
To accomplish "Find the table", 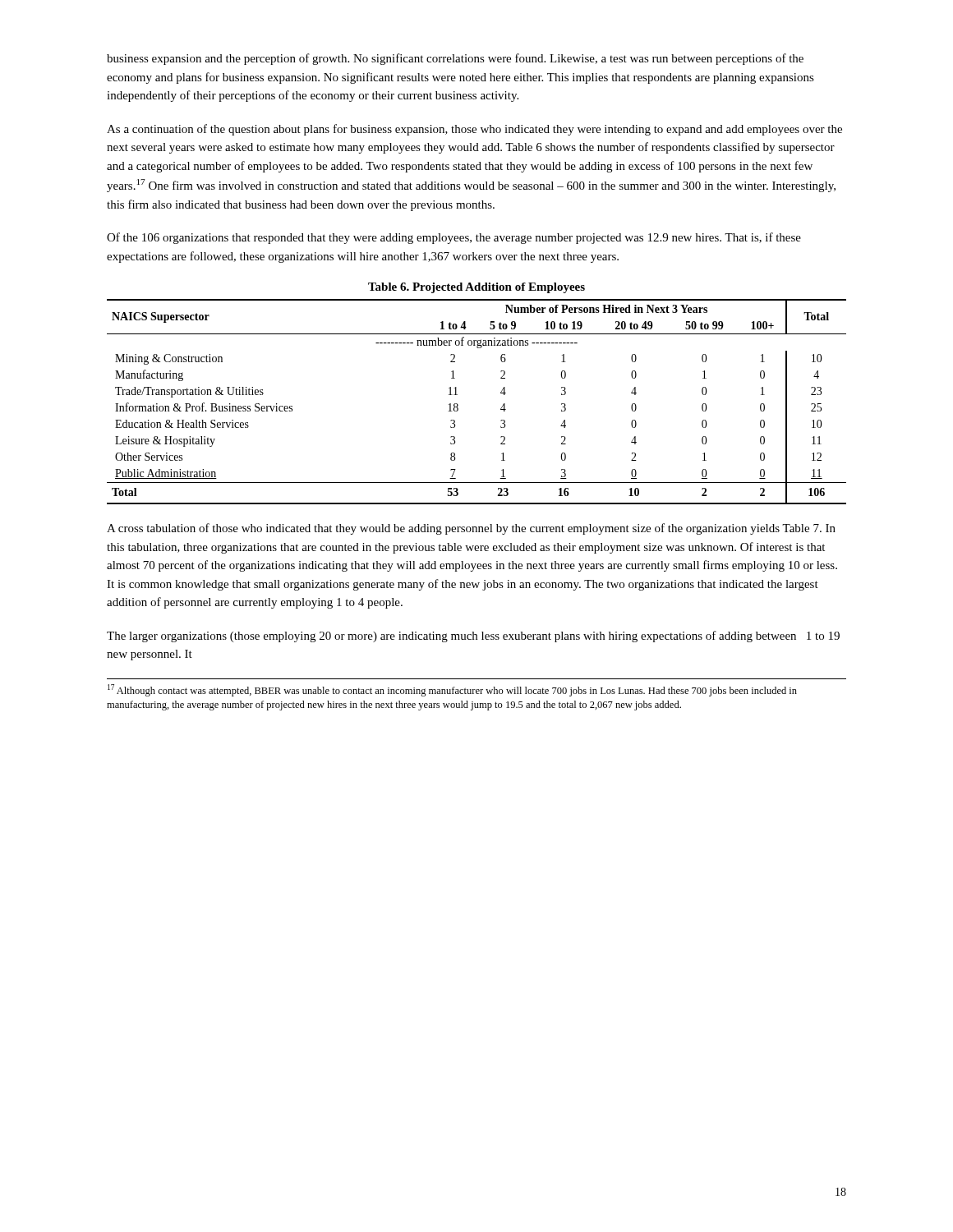I will 476,402.
